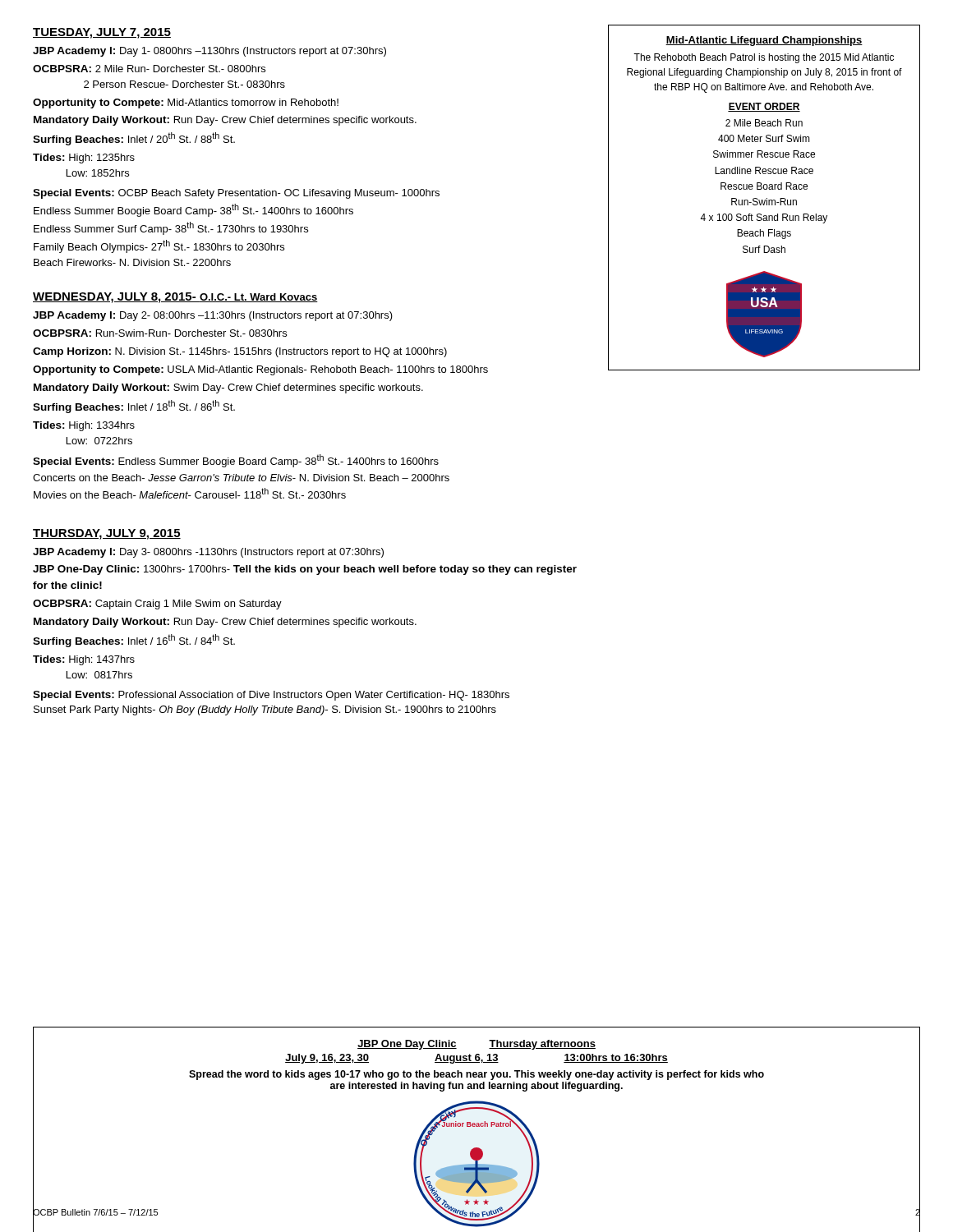This screenshot has height=1232, width=953.
Task: Locate the block of text that opens with "Mandatory Daily Workout: Swim Day- Crew Chief"
Action: coord(228,387)
